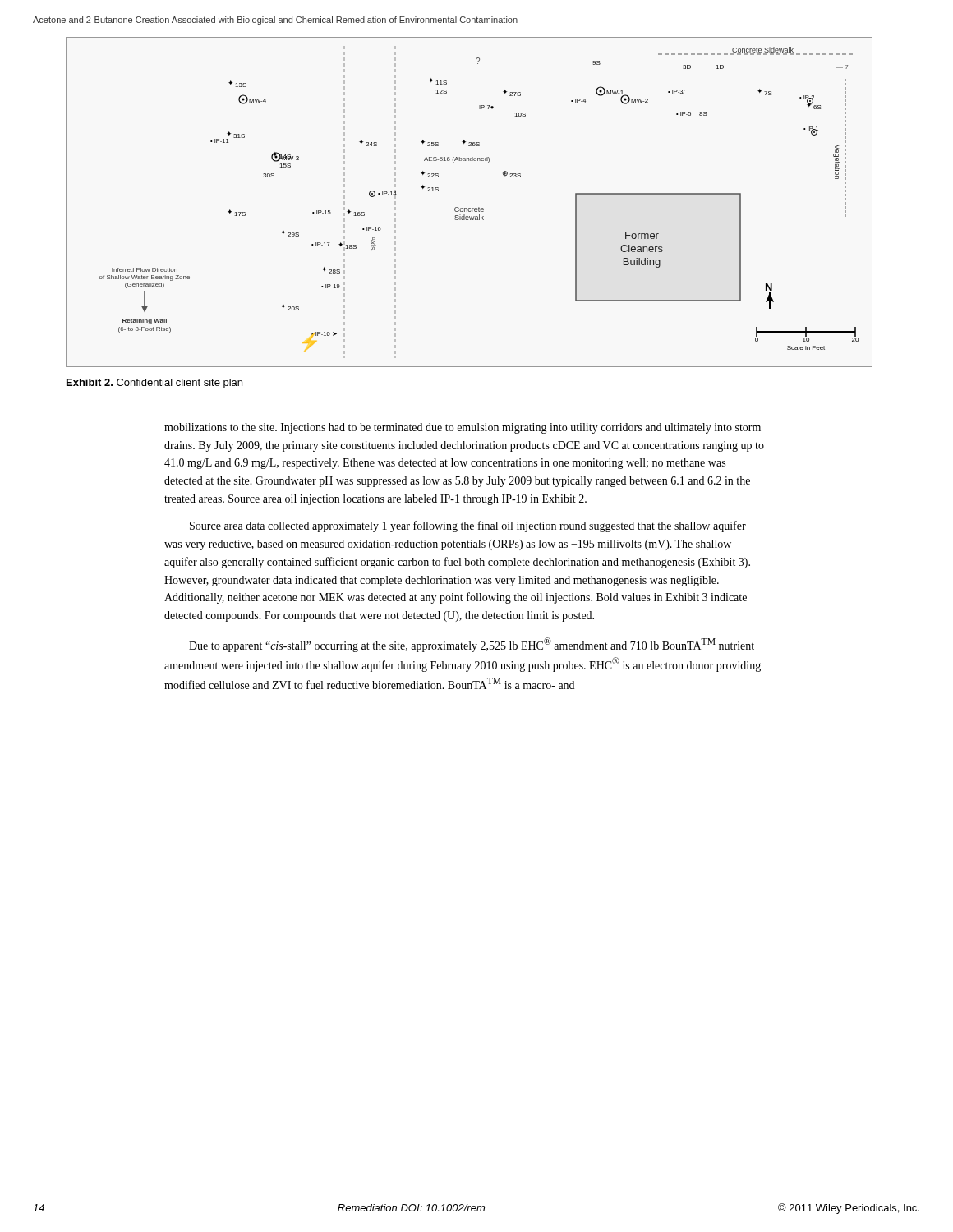Find the engineering diagram
Screen dimensions: 1232x953
469,202
